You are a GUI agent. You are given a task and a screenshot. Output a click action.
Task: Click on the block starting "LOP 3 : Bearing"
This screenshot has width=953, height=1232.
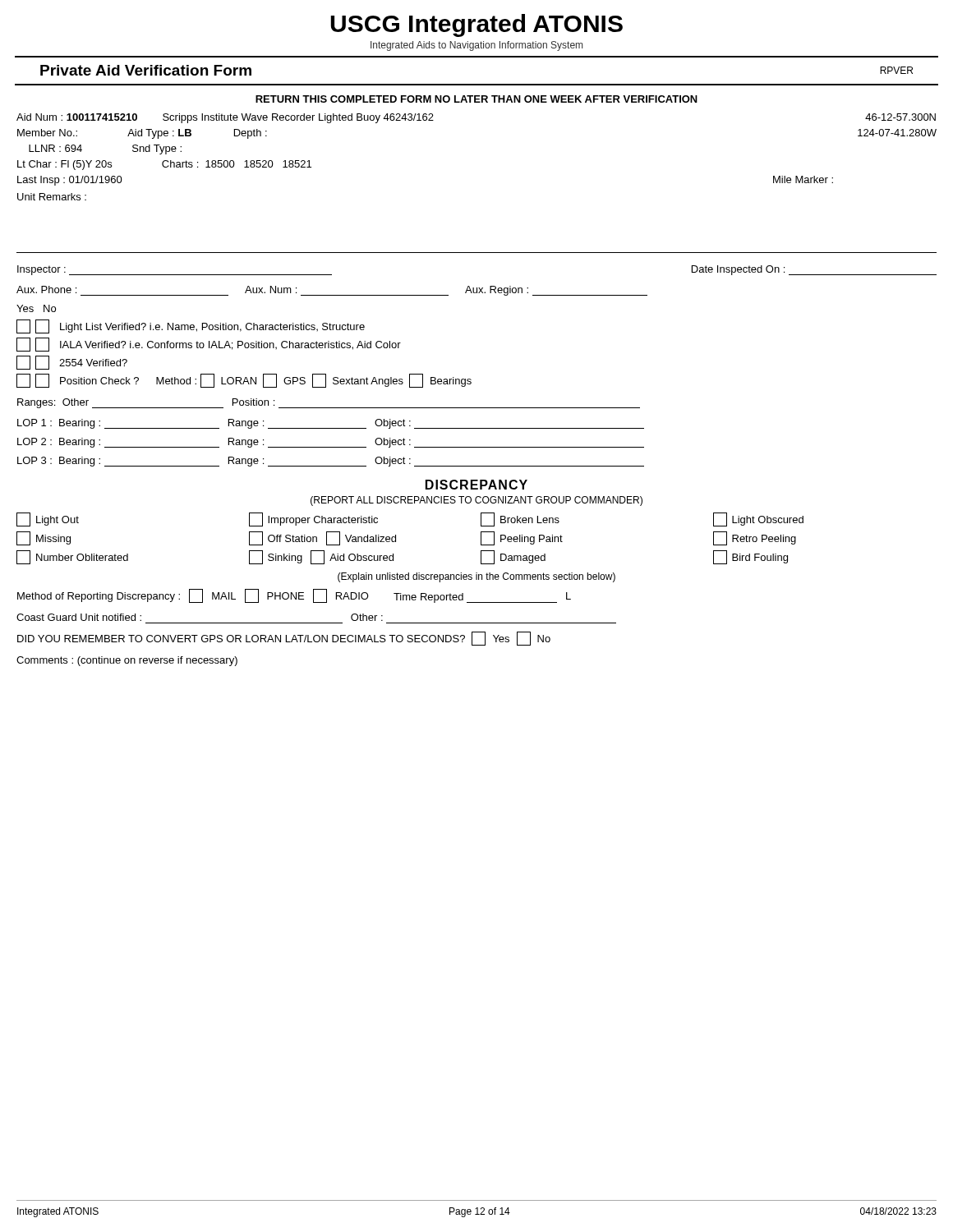[x=330, y=460]
